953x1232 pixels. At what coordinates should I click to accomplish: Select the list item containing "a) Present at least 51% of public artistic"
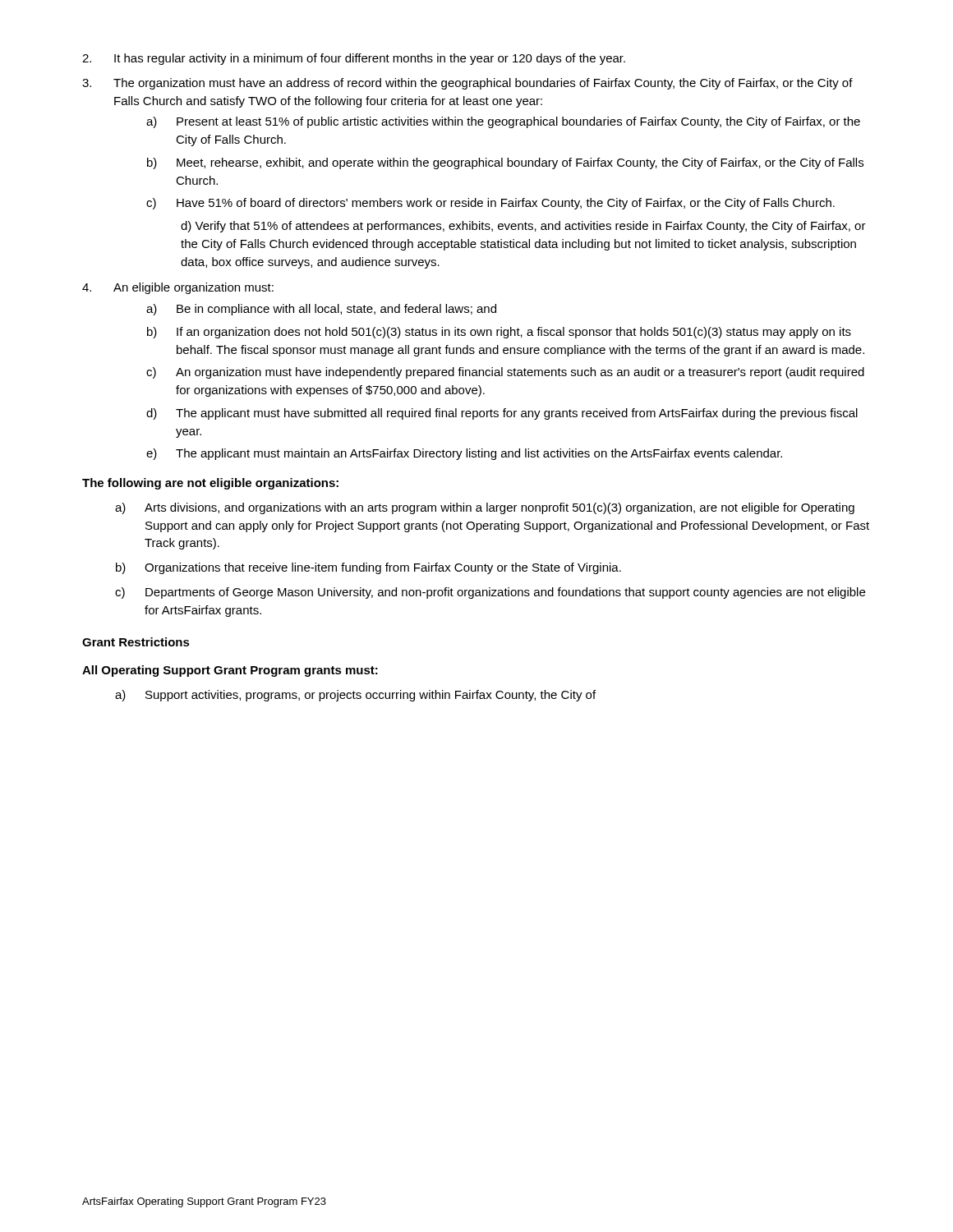coord(509,131)
